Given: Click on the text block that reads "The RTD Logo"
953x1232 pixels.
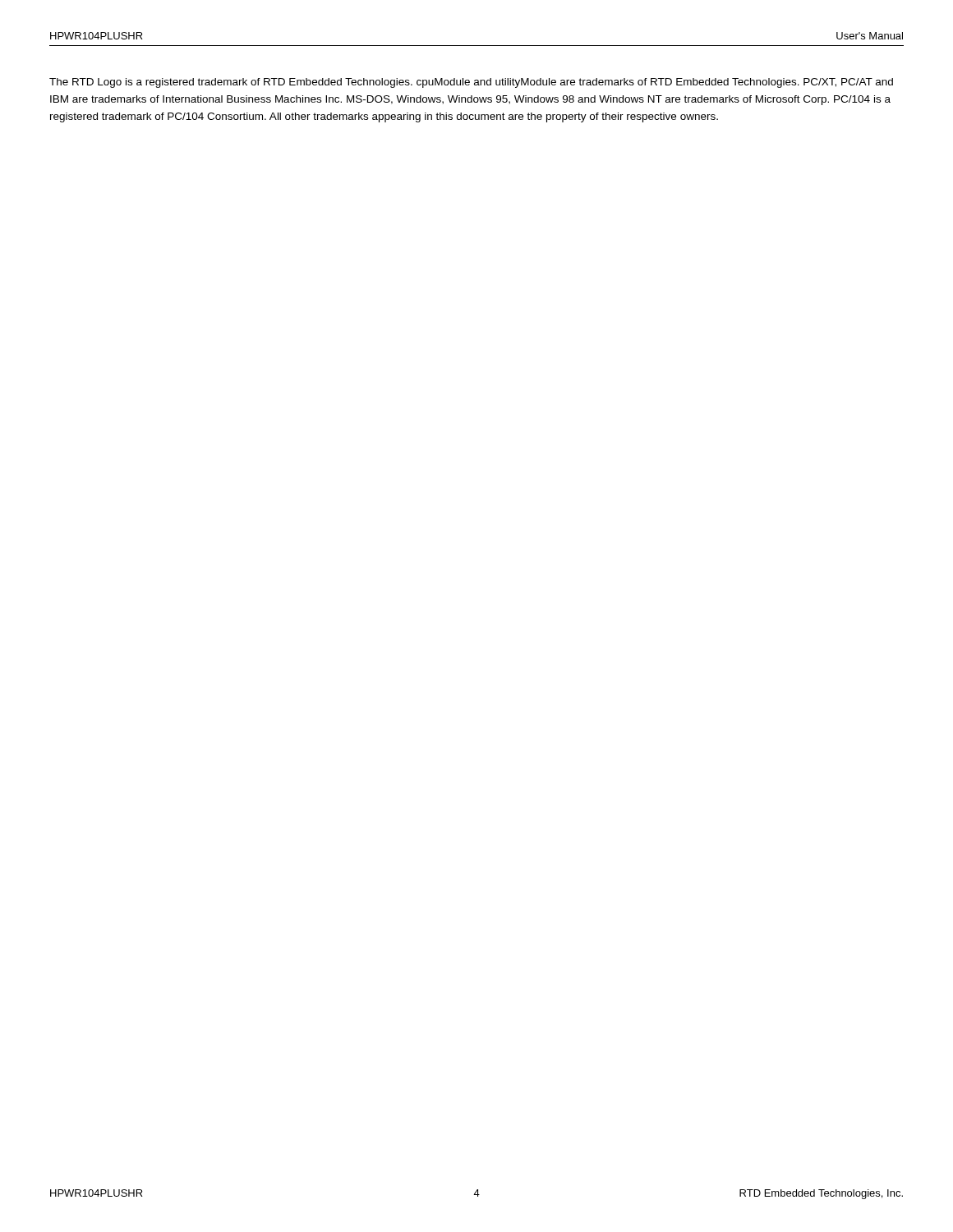Looking at the screenshot, I should 471,99.
